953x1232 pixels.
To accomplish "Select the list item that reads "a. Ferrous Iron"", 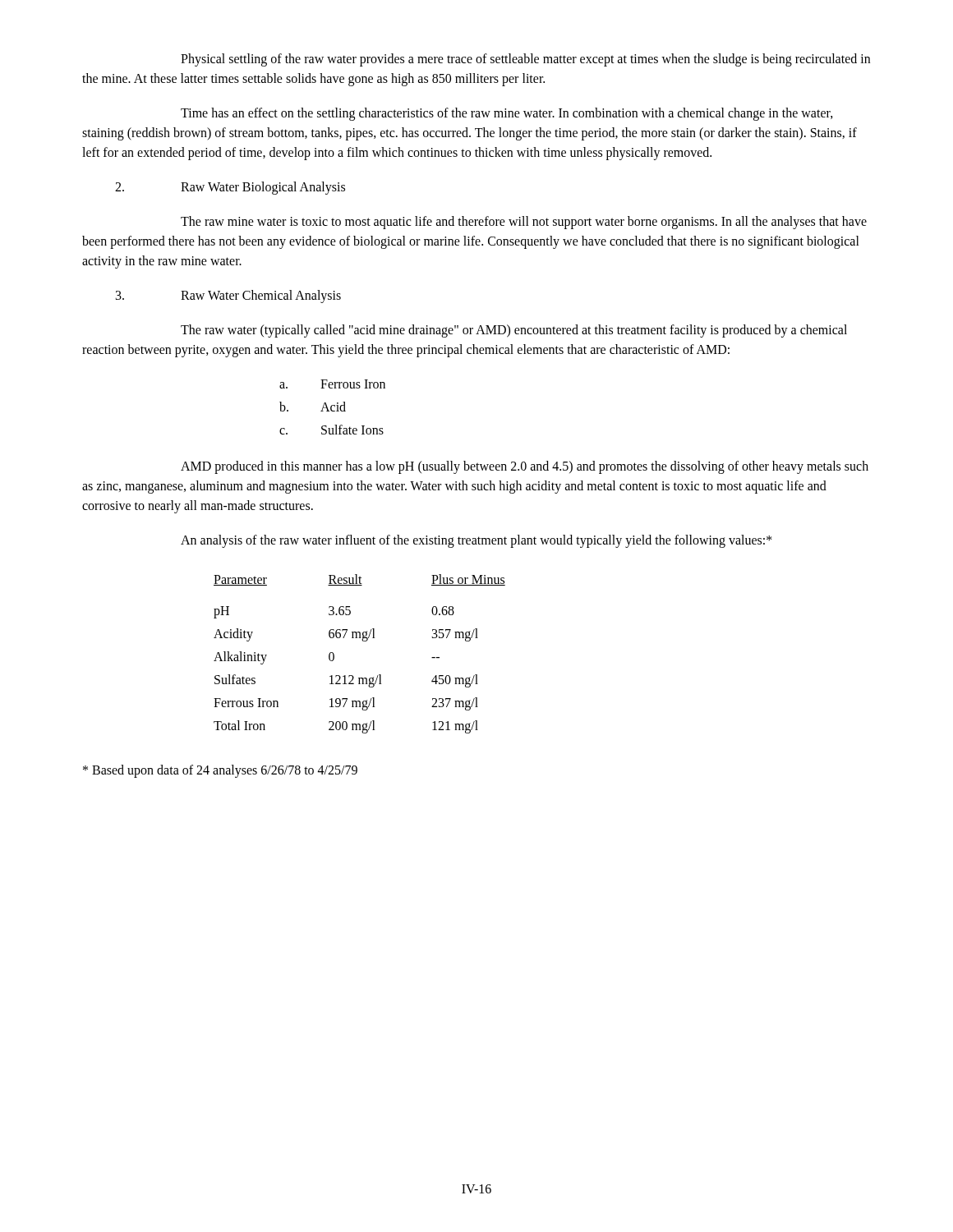I will click(333, 384).
